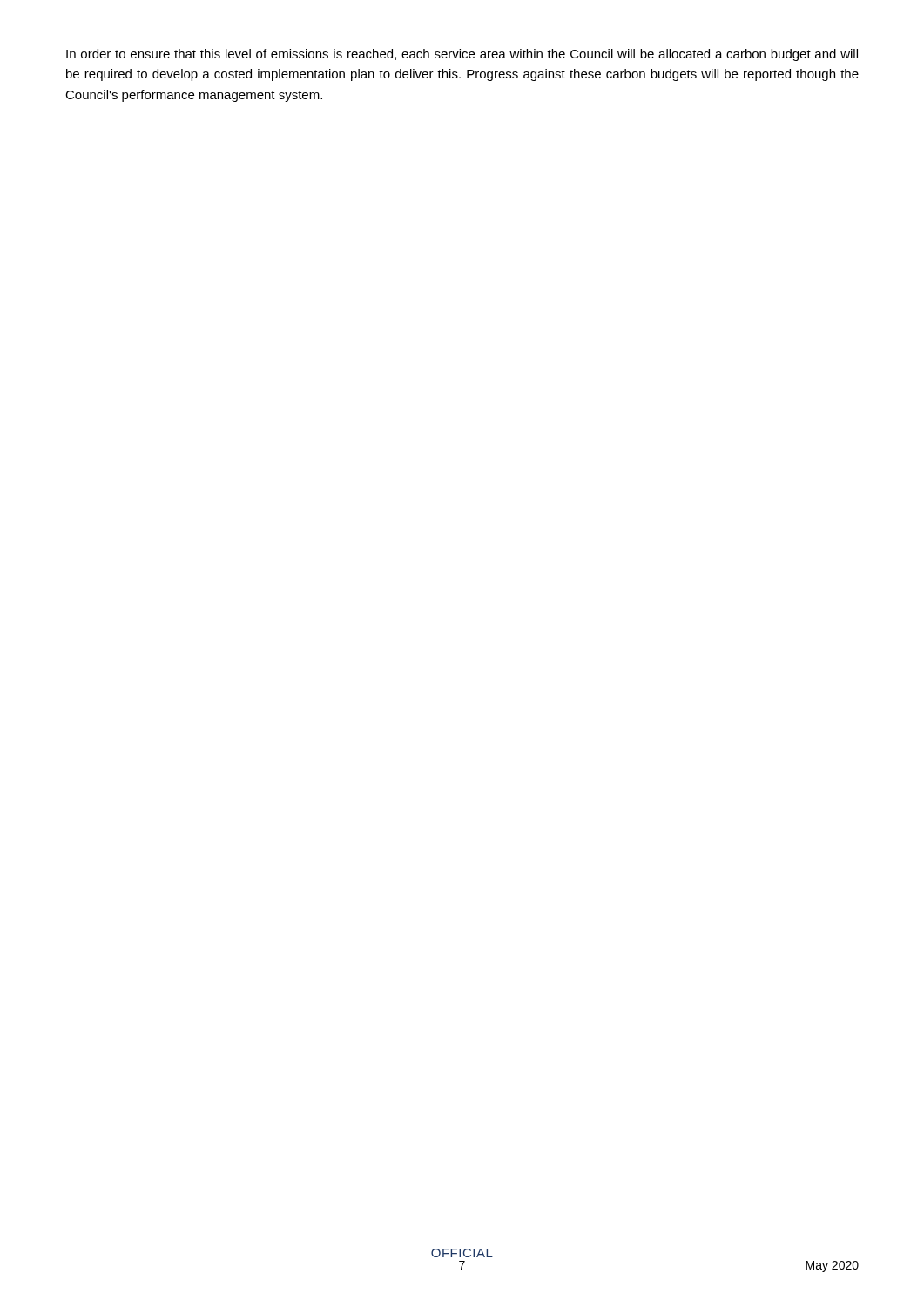924x1307 pixels.
Task: Navigate to the text starting "In order to ensure that"
Action: [462, 74]
